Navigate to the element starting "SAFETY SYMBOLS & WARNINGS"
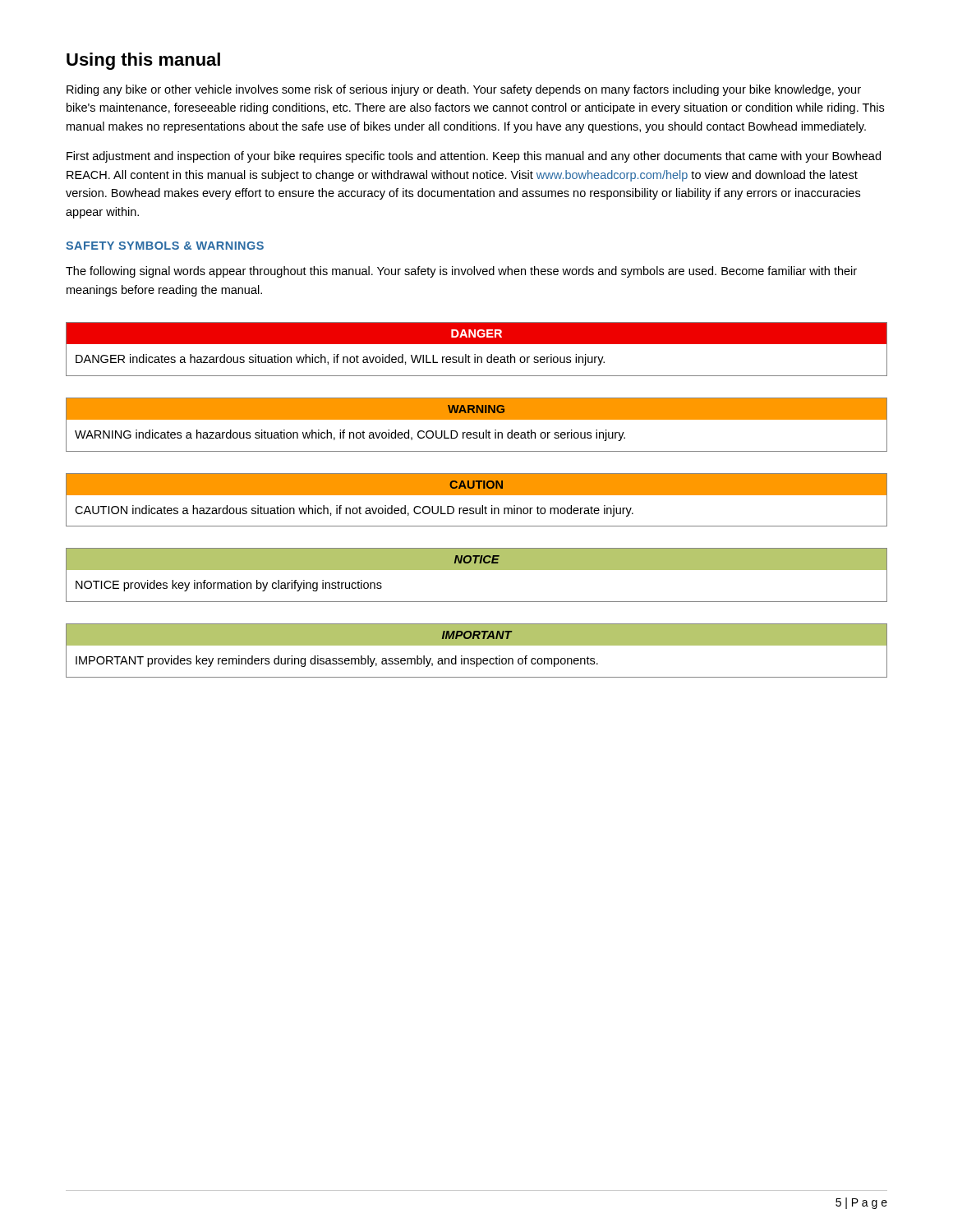Screen dimensions: 1232x953 (x=165, y=246)
